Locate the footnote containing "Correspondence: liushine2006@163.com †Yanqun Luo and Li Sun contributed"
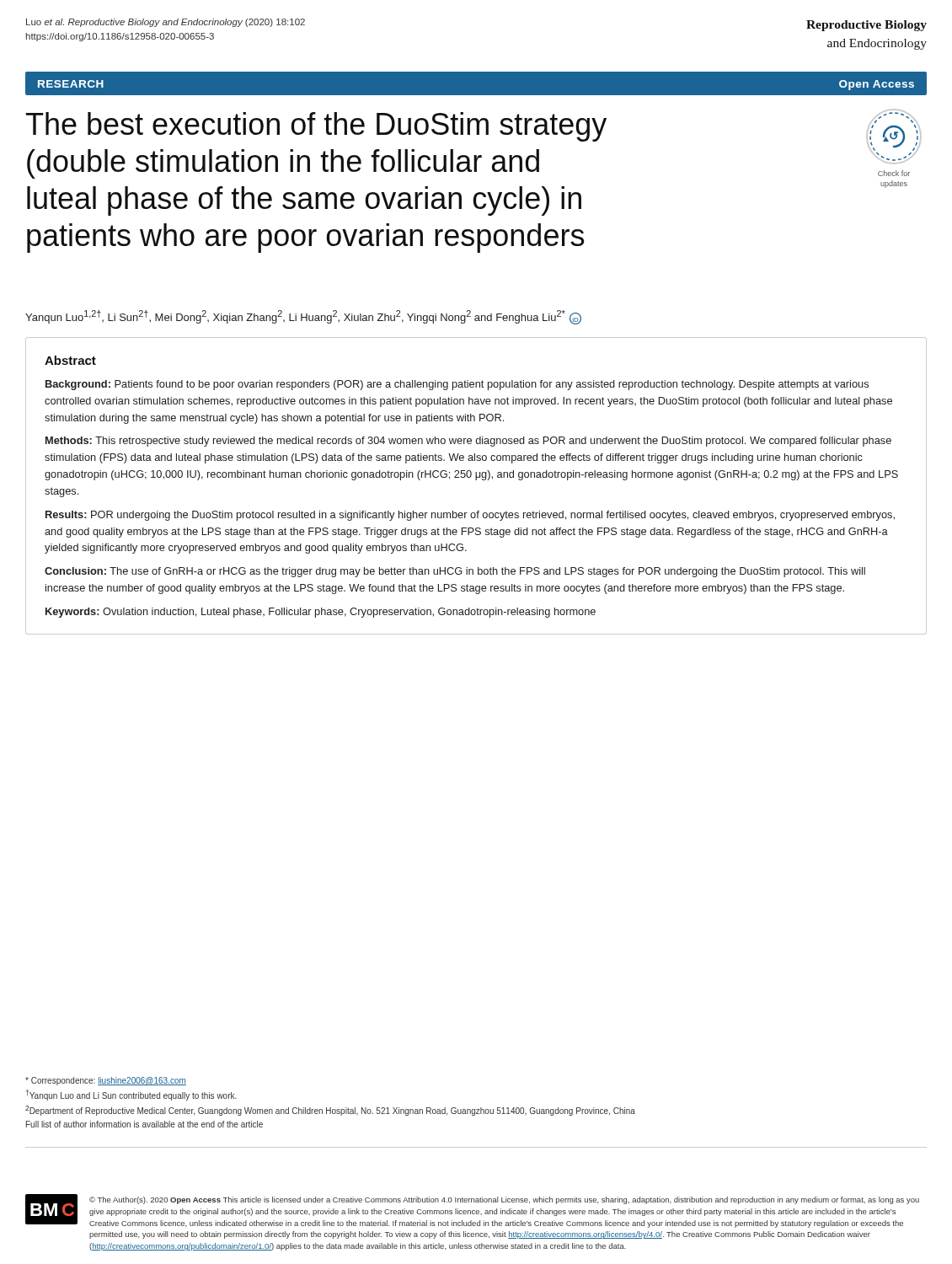Image resolution: width=952 pixels, height=1264 pixels. click(330, 1103)
